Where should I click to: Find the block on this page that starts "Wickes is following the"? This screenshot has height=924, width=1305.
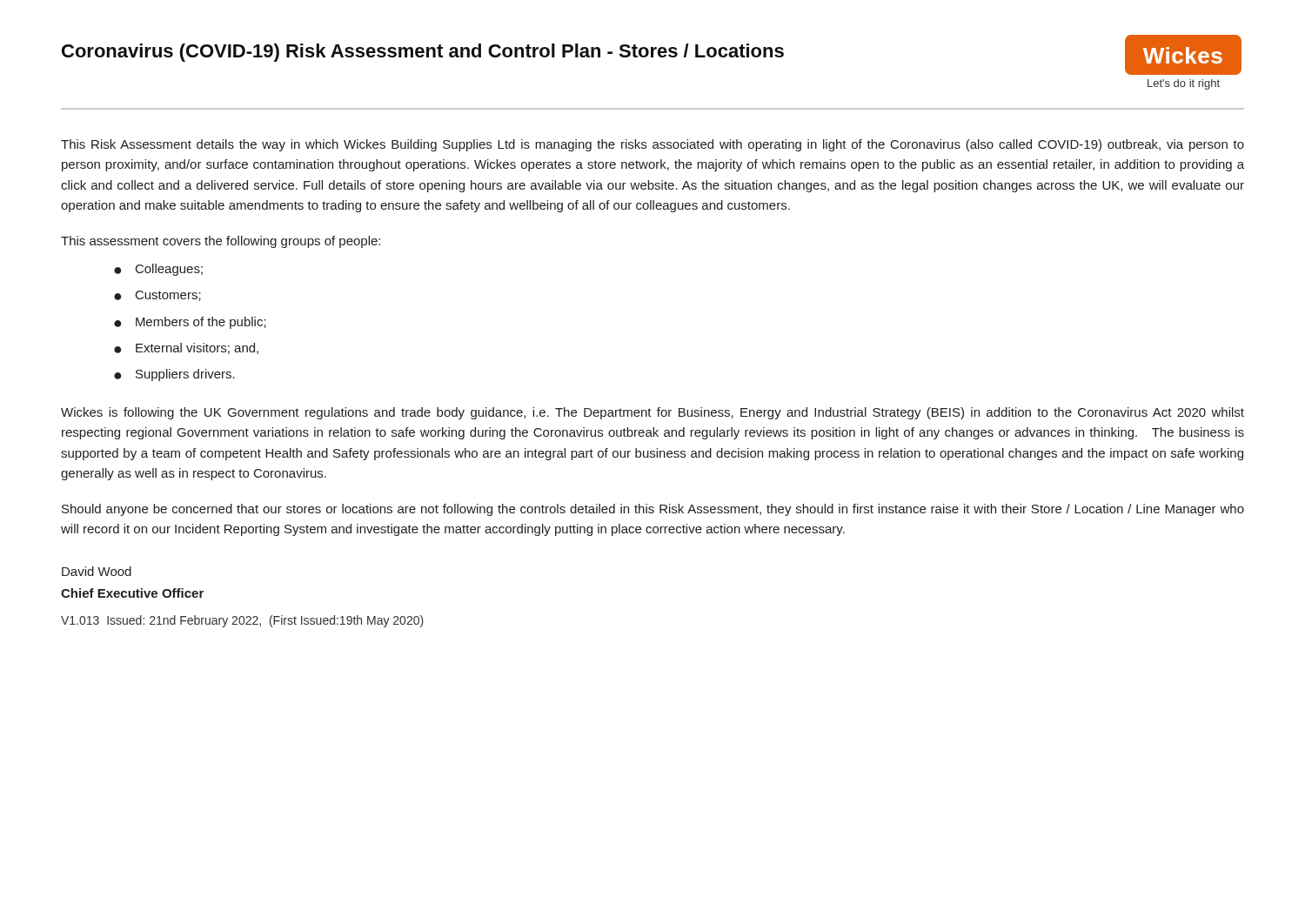pyautogui.click(x=652, y=442)
